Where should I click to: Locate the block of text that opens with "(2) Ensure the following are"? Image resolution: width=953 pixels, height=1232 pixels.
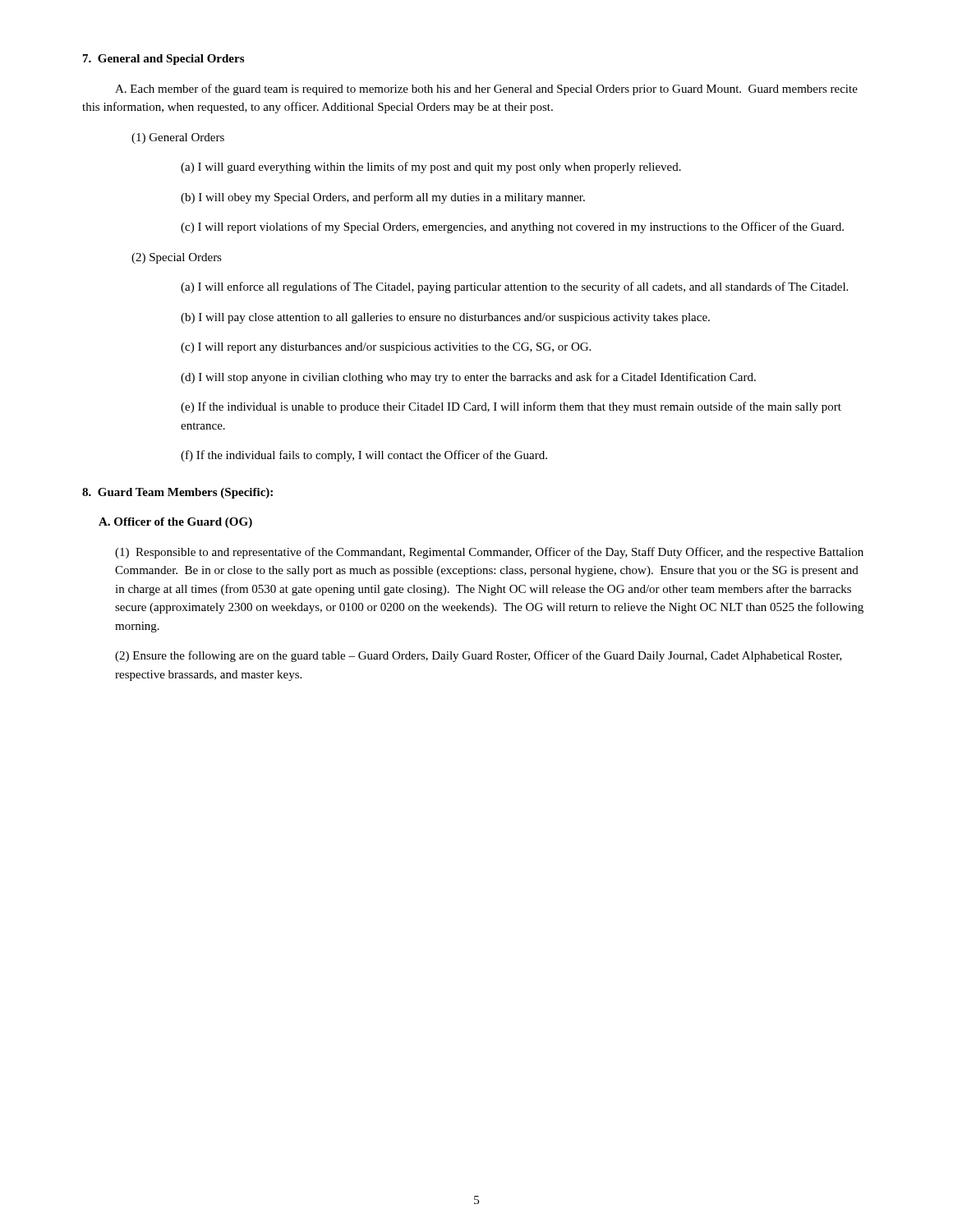pos(479,665)
